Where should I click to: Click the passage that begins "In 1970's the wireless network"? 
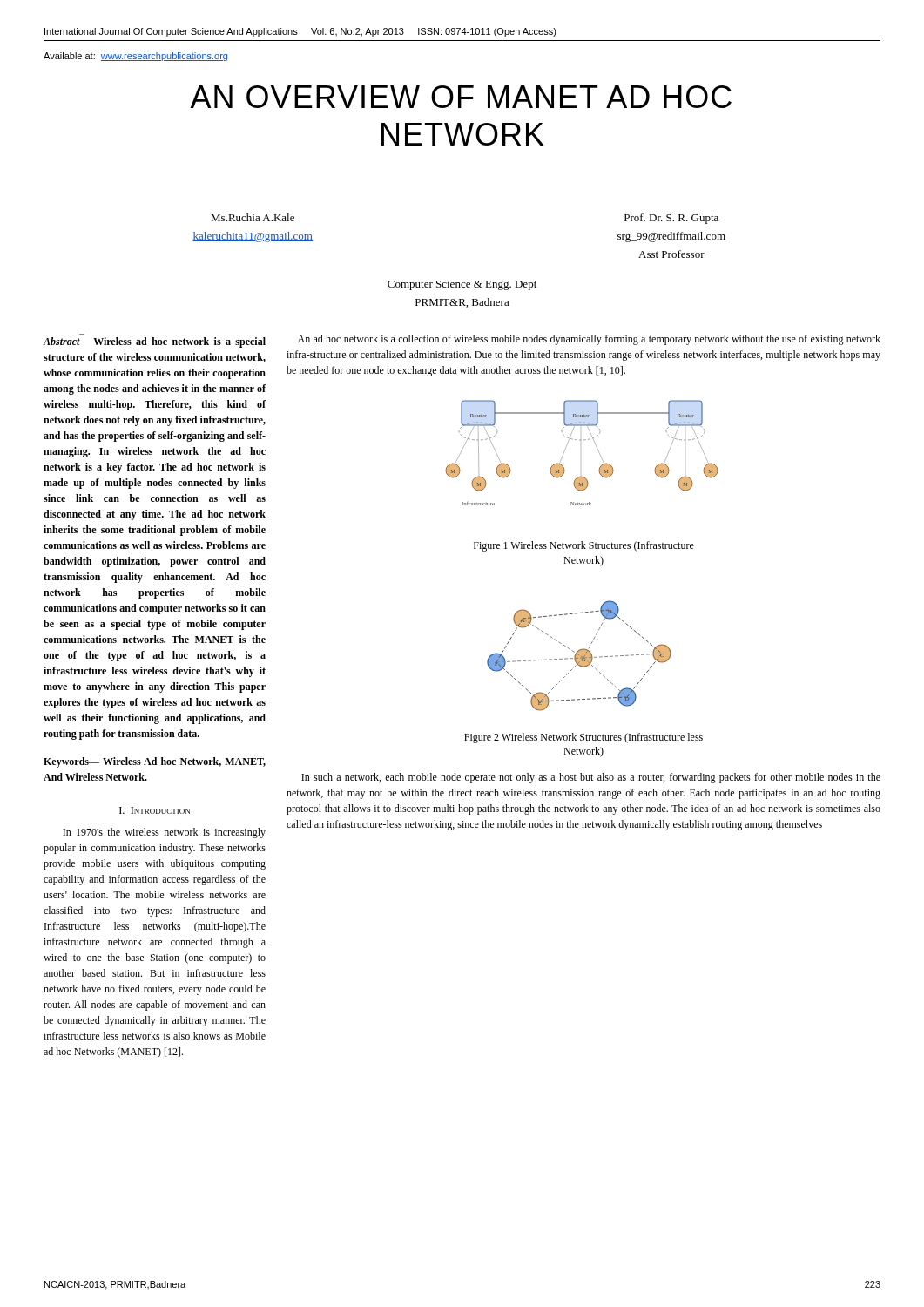155,942
